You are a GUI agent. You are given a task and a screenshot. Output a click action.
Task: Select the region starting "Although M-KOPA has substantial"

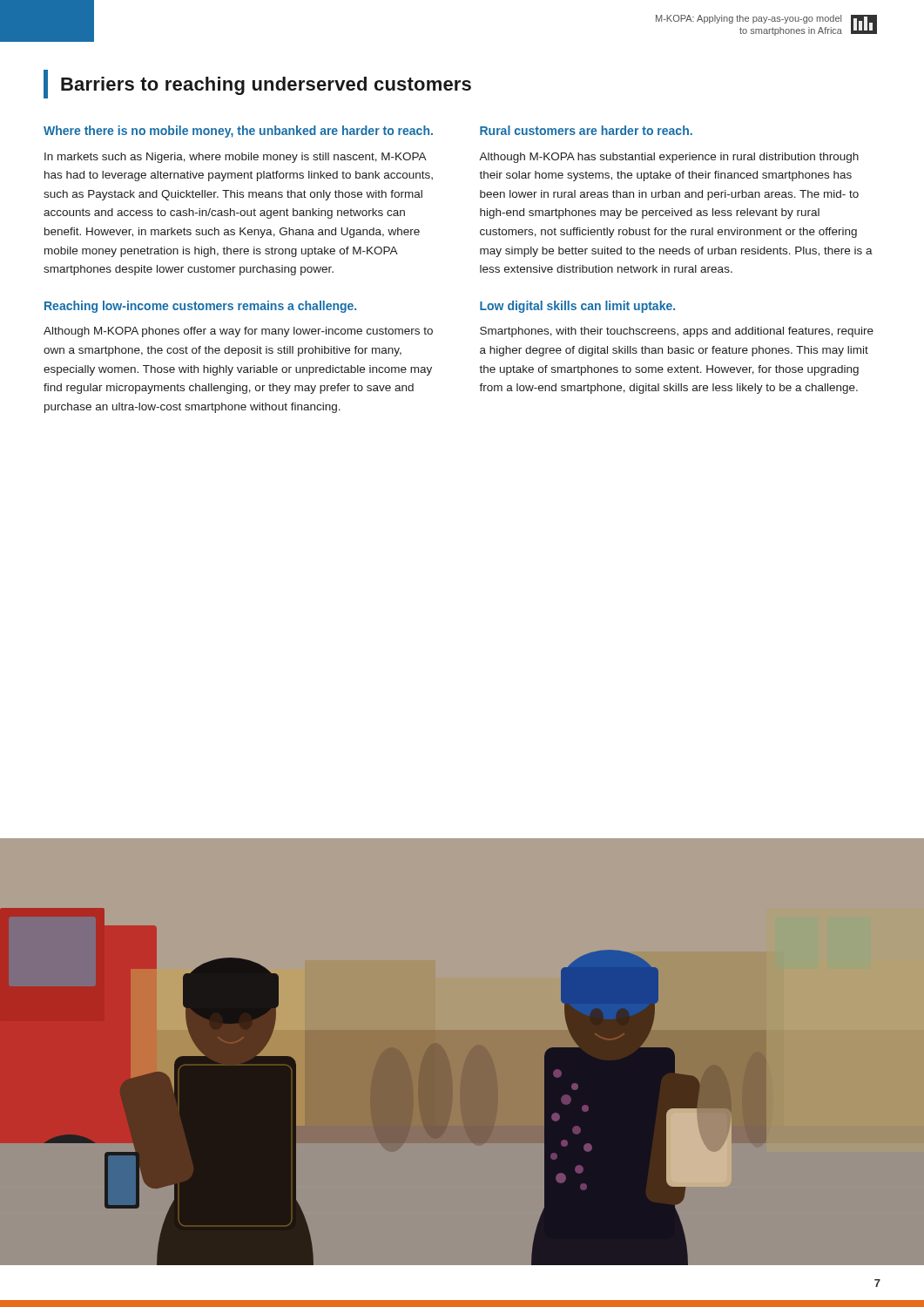point(676,213)
